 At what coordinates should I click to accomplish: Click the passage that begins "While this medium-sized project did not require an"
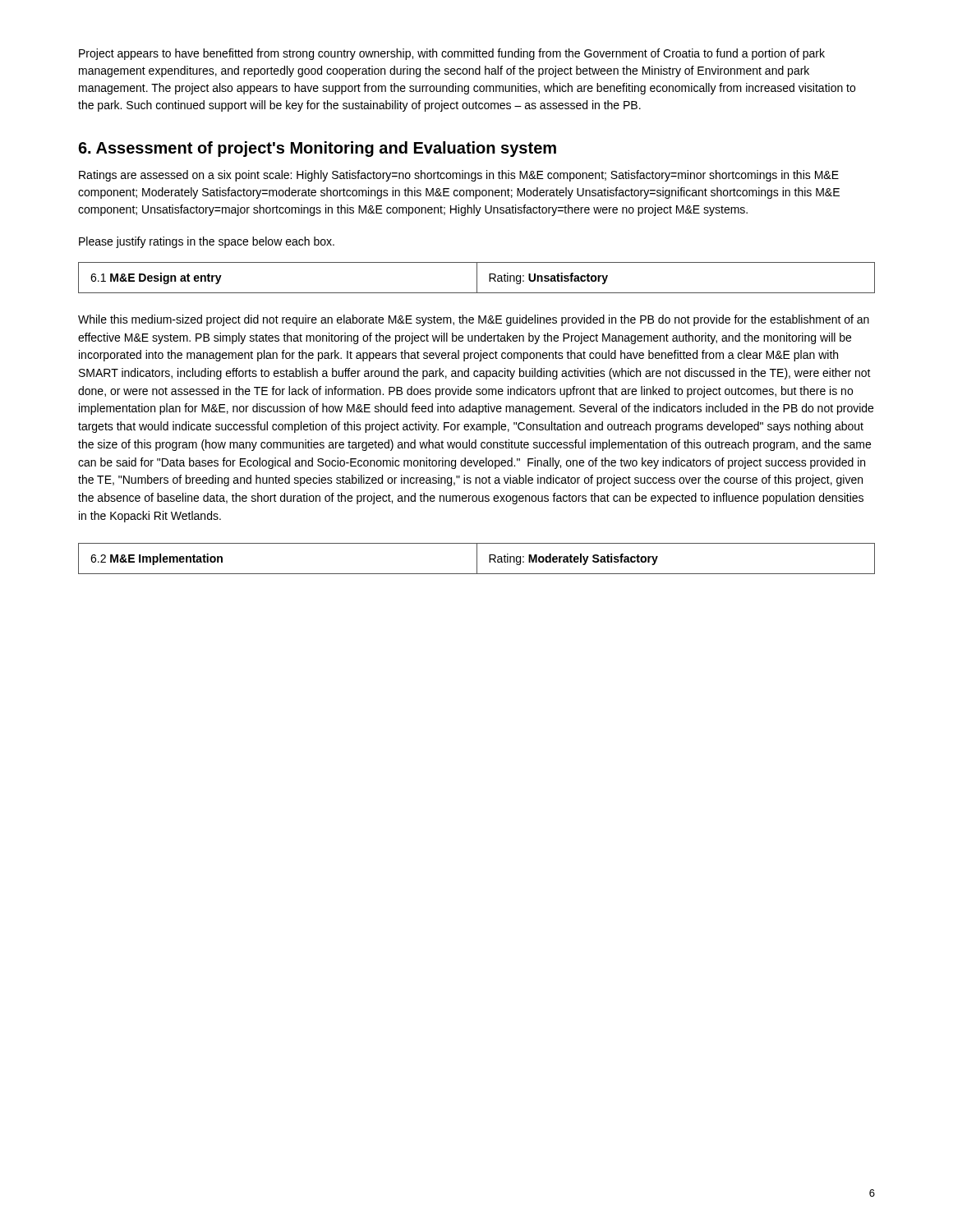(476, 417)
